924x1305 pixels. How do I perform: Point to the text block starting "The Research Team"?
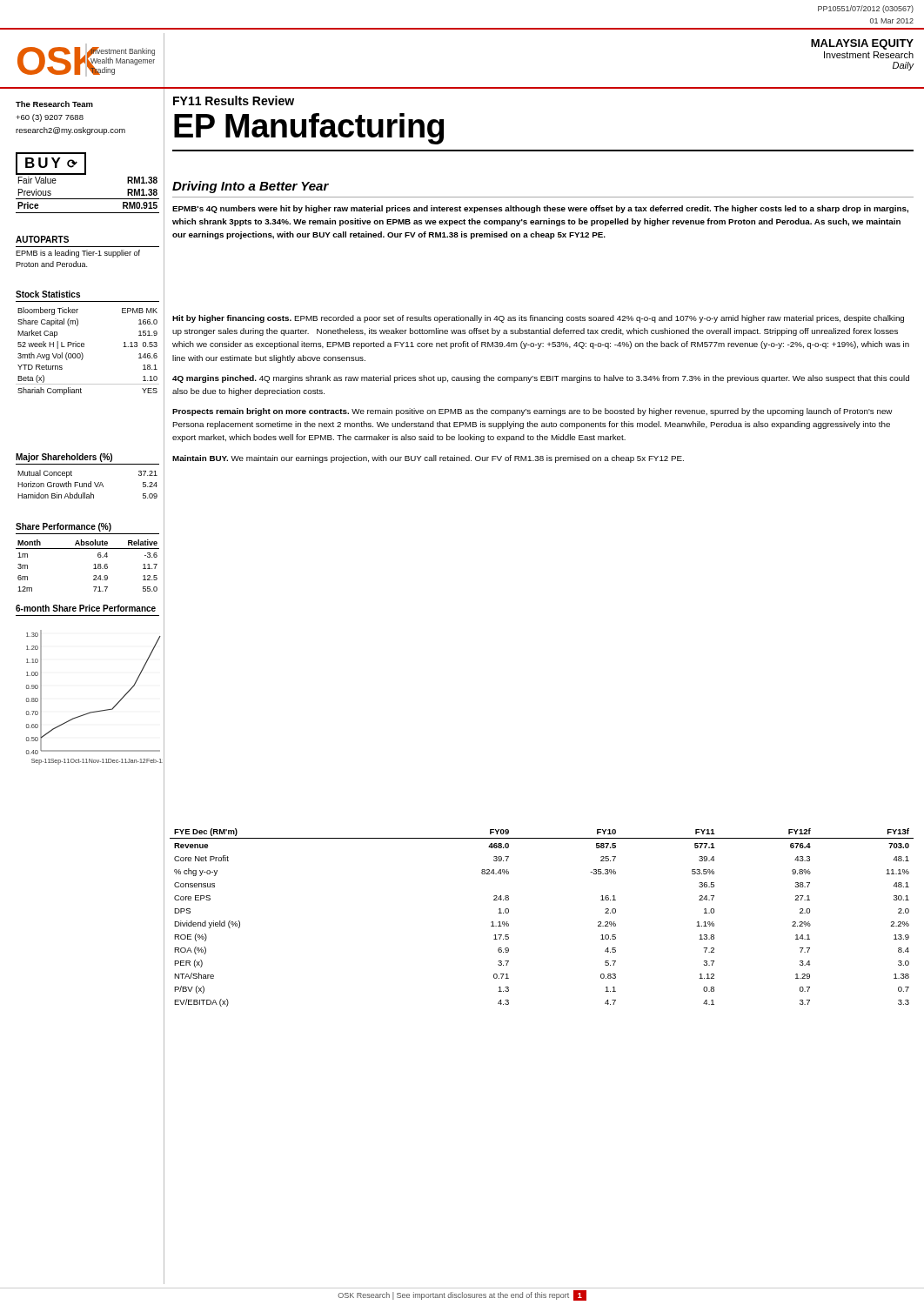click(x=71, y=117)
